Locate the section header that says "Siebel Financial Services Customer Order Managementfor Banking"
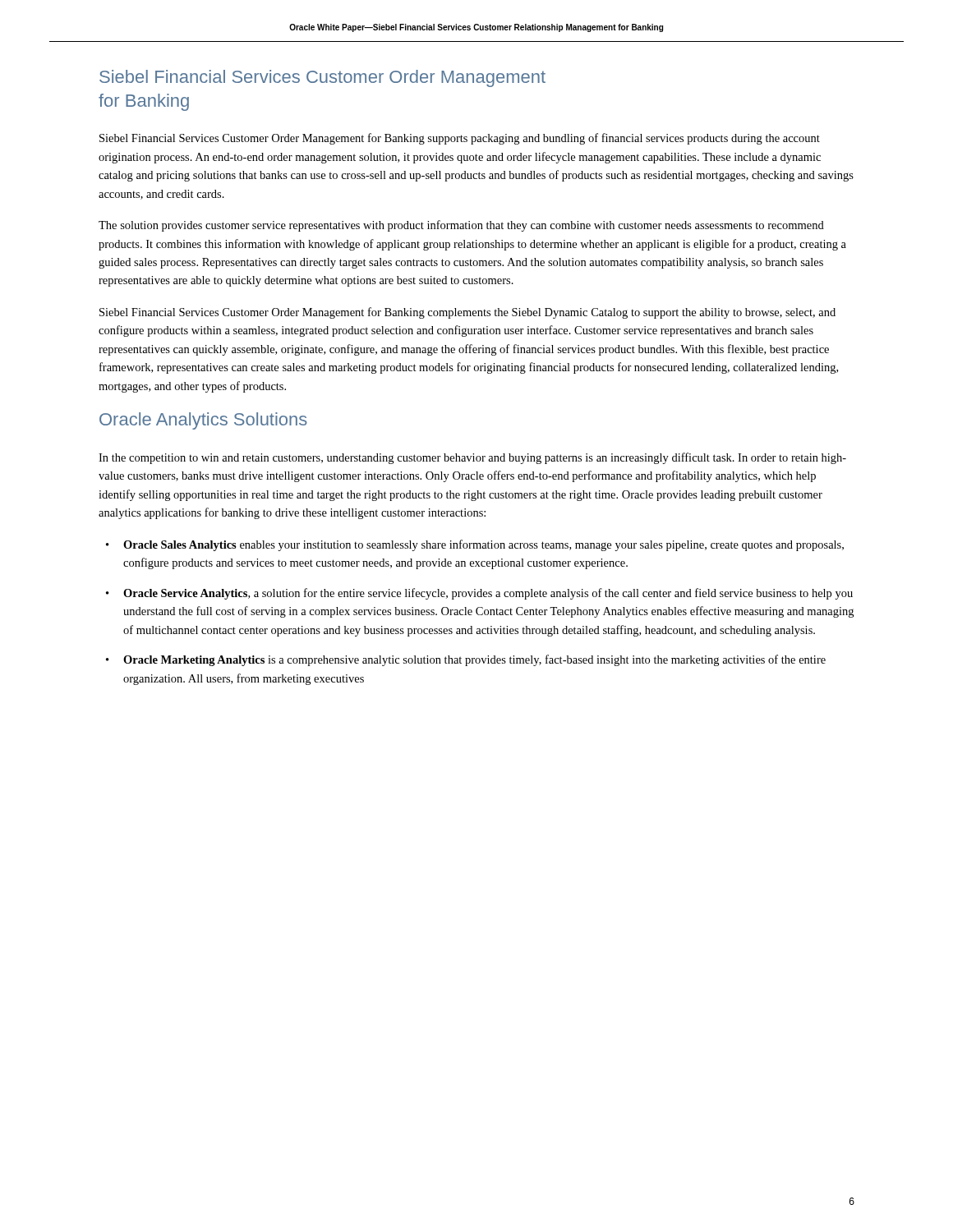 pyautogui.click(x=476, y=89)
